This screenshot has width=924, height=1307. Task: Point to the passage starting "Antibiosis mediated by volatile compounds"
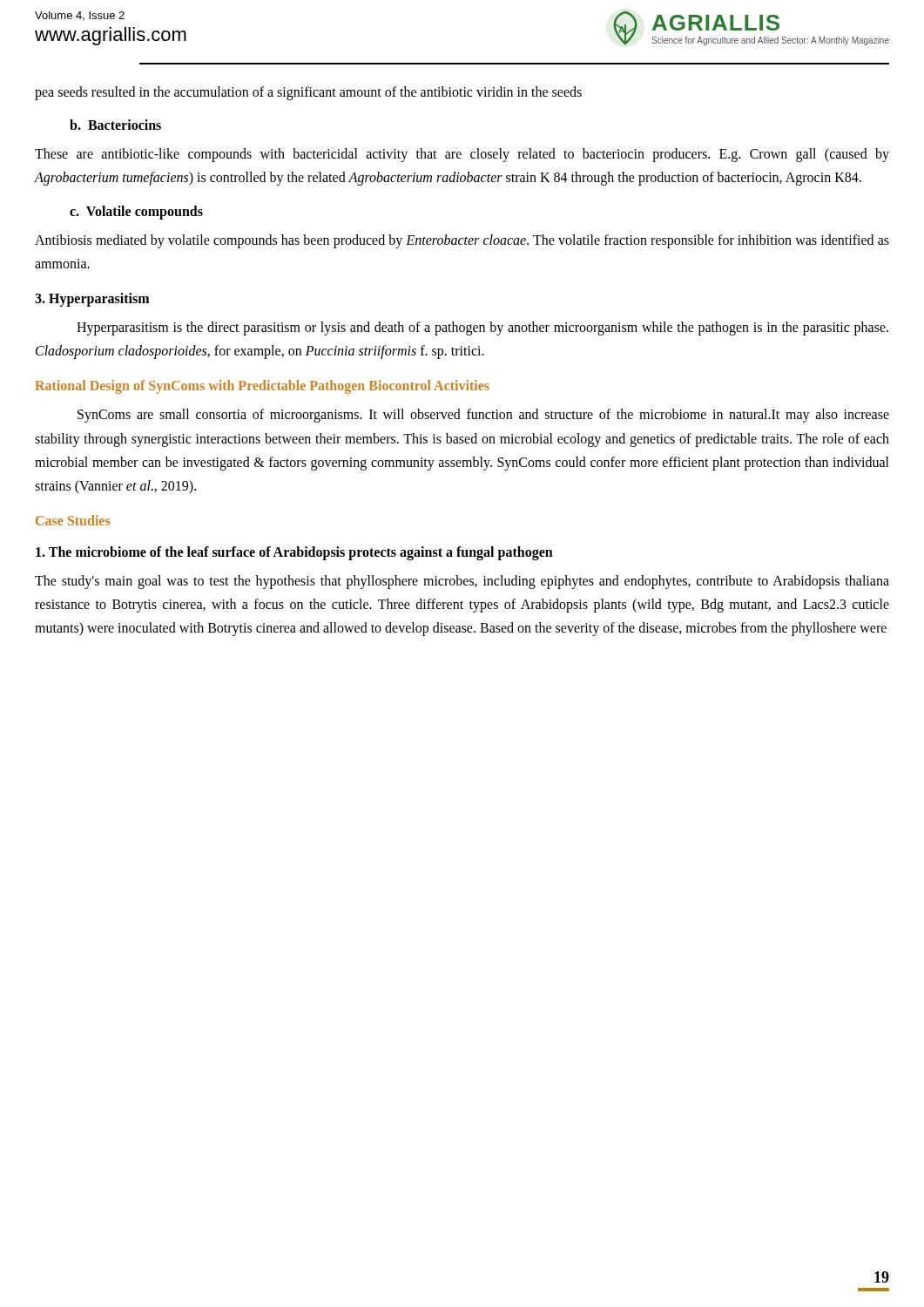[x=462, y=252]
